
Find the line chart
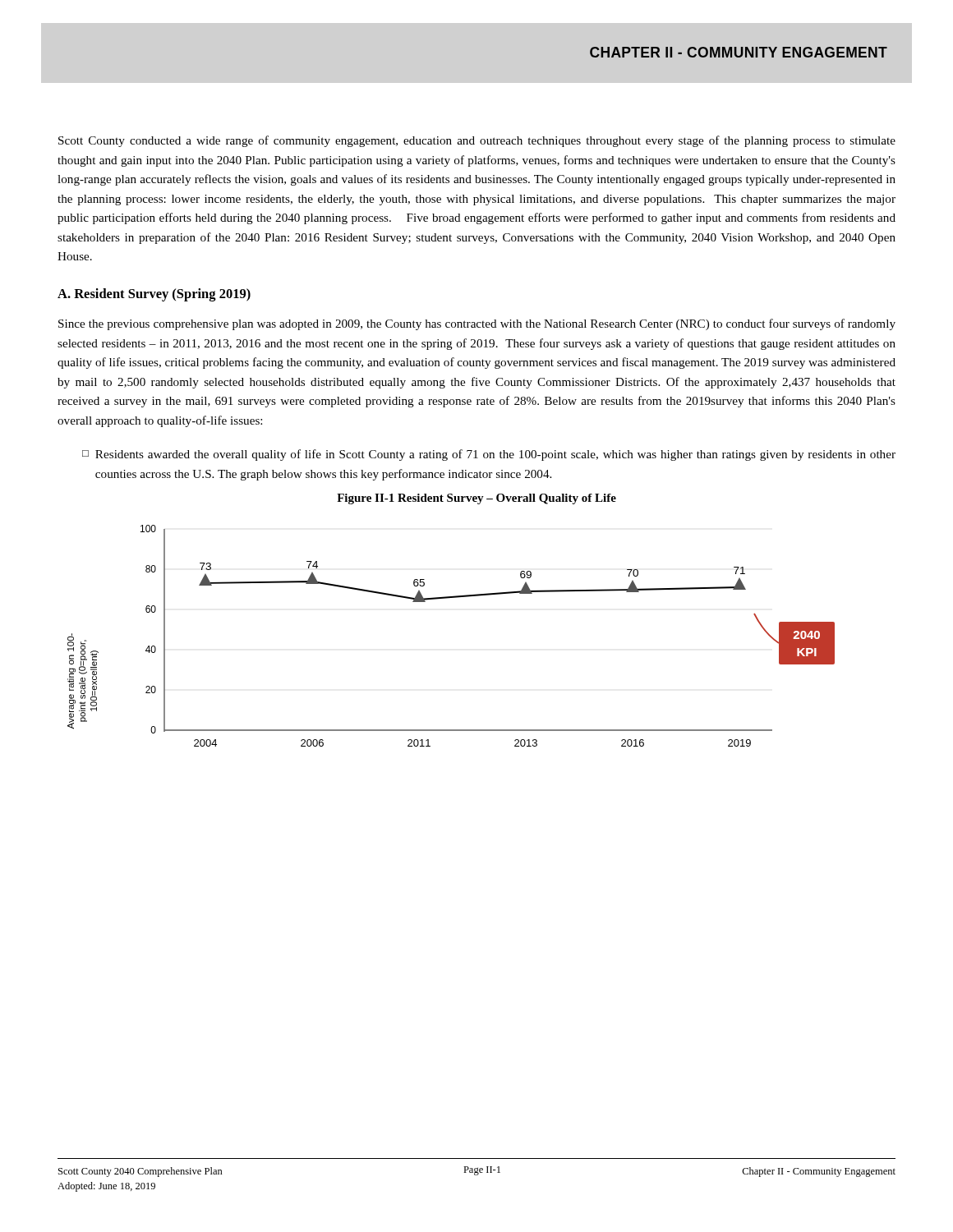click(476, 644)
